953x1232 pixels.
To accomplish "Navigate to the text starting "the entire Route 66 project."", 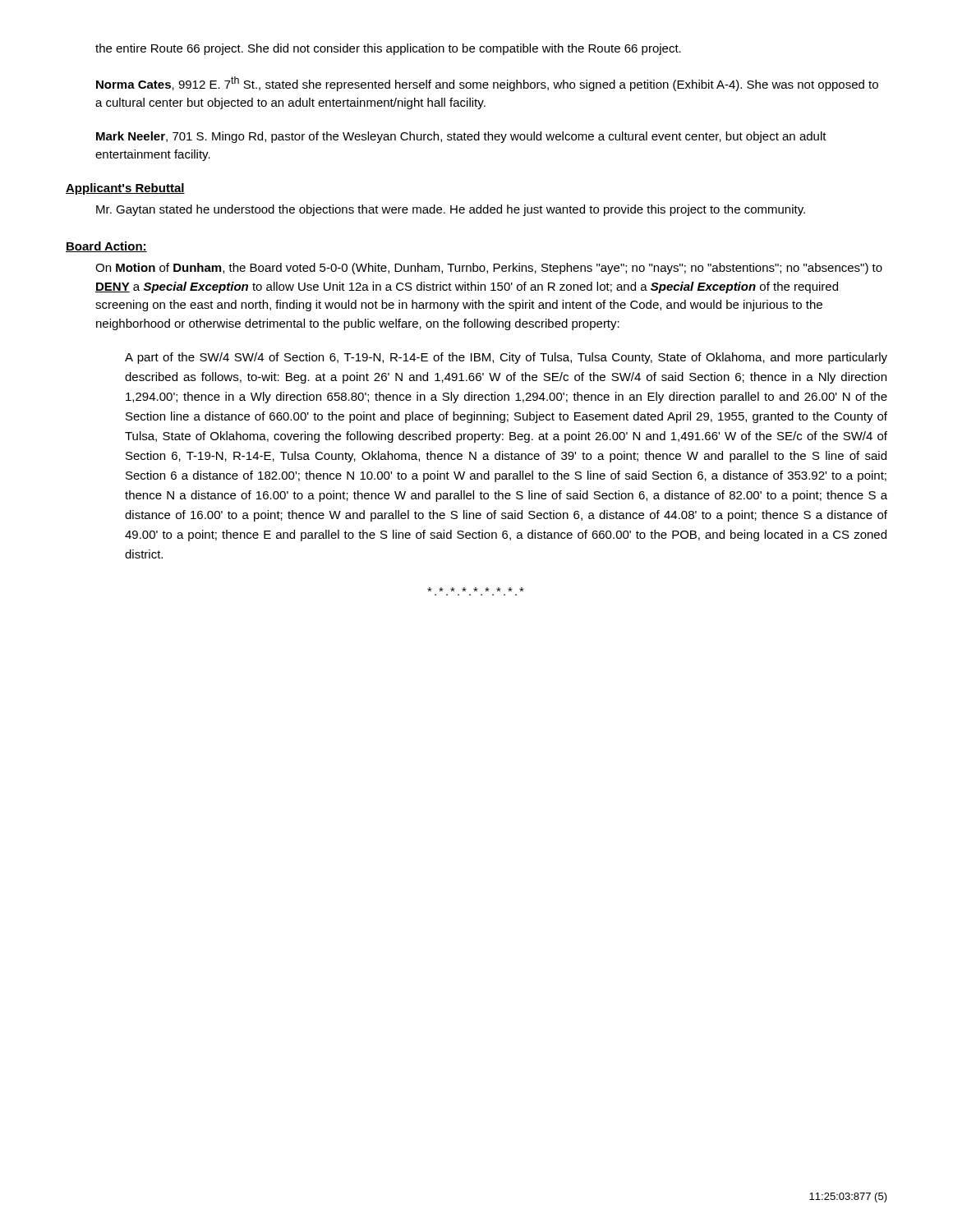I will [388, 48].
